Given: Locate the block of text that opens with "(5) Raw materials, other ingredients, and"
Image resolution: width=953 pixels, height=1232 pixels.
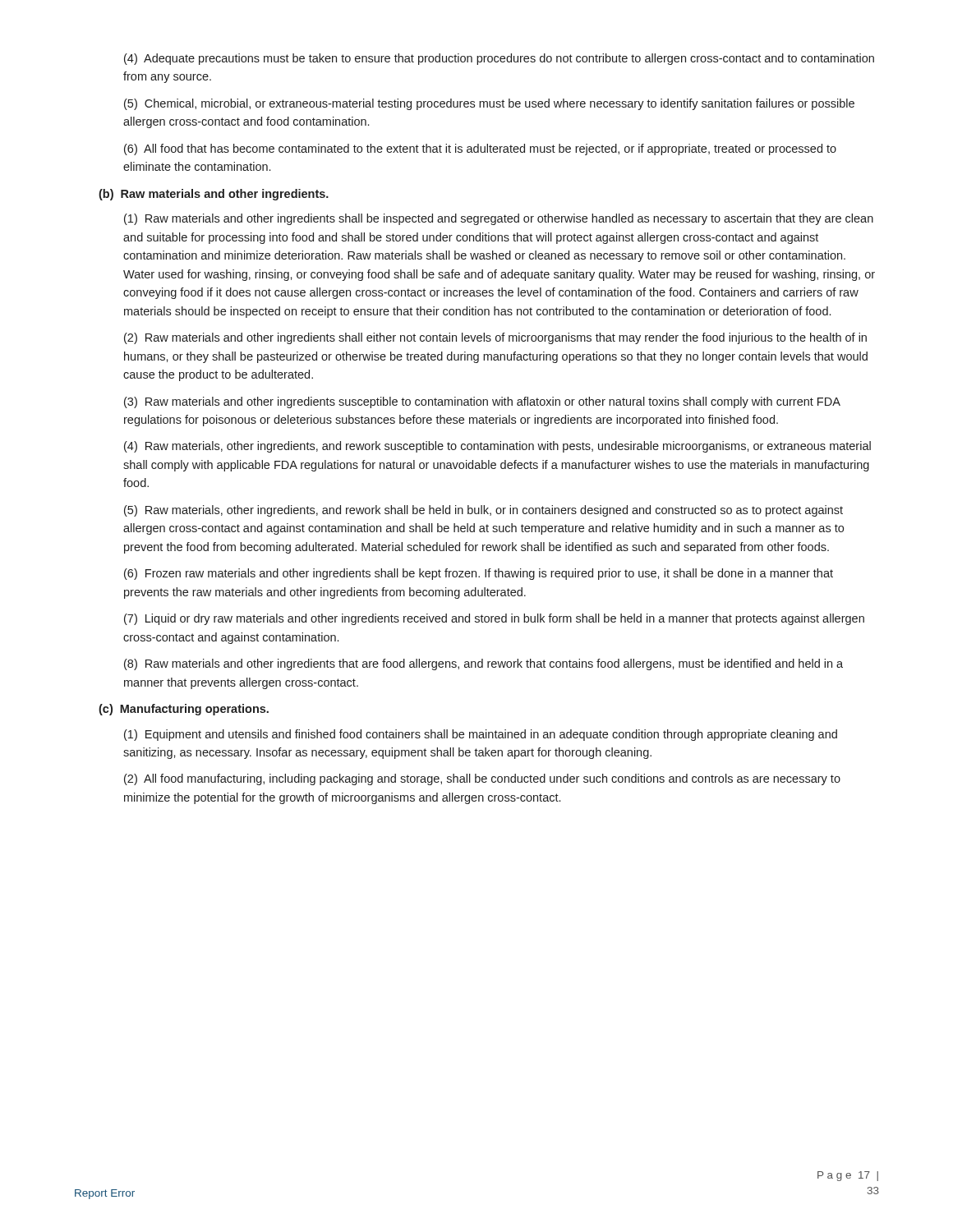Looking at the screenshot, I should pyautogui.click(x=484, y=528).
